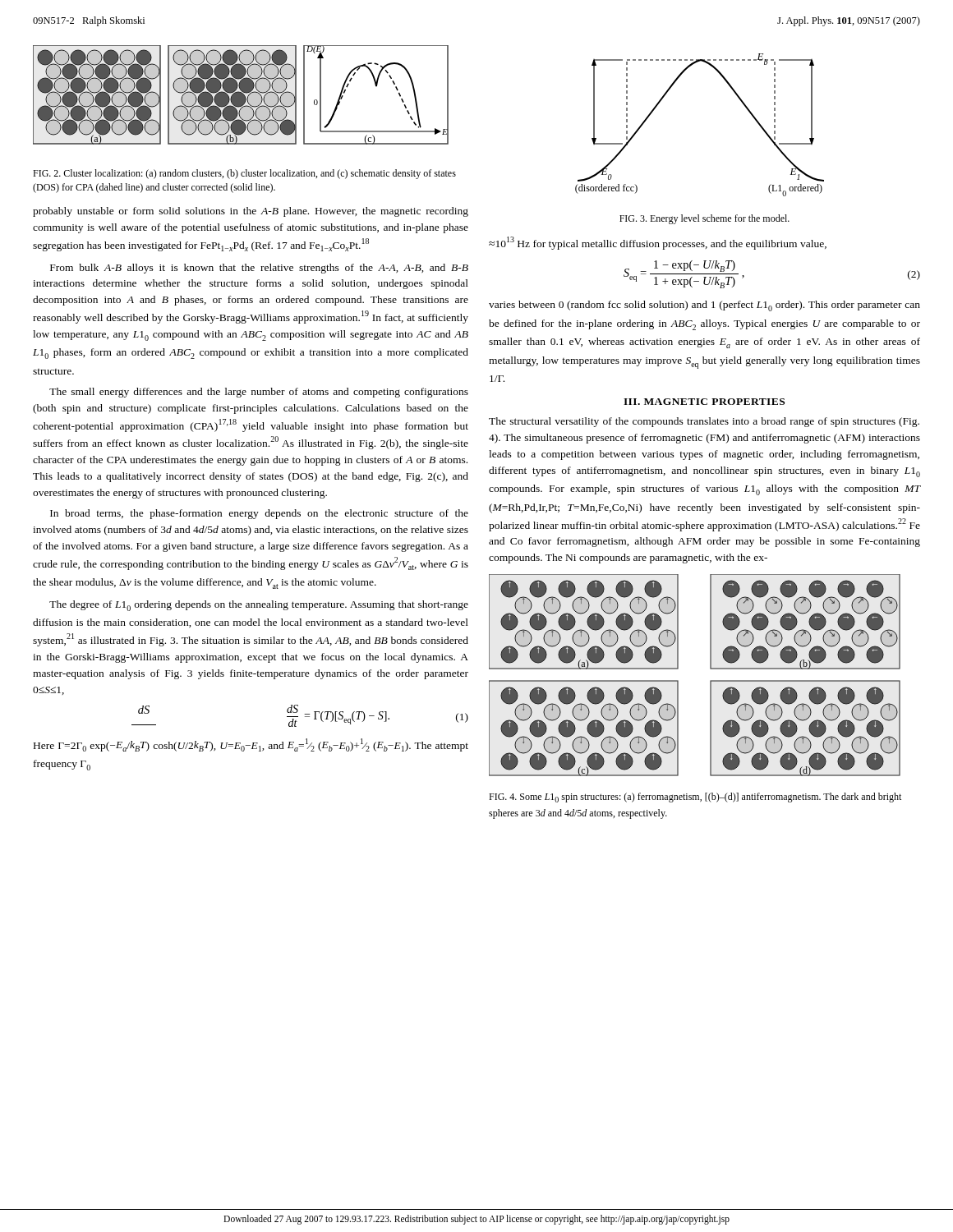Find the text block that says "Here Γ=2Γ0 exp(−Ea/kBT) cosh(U/2kBT),"
This screenshot has height=1232, width=953.
(x=251, y=755)
